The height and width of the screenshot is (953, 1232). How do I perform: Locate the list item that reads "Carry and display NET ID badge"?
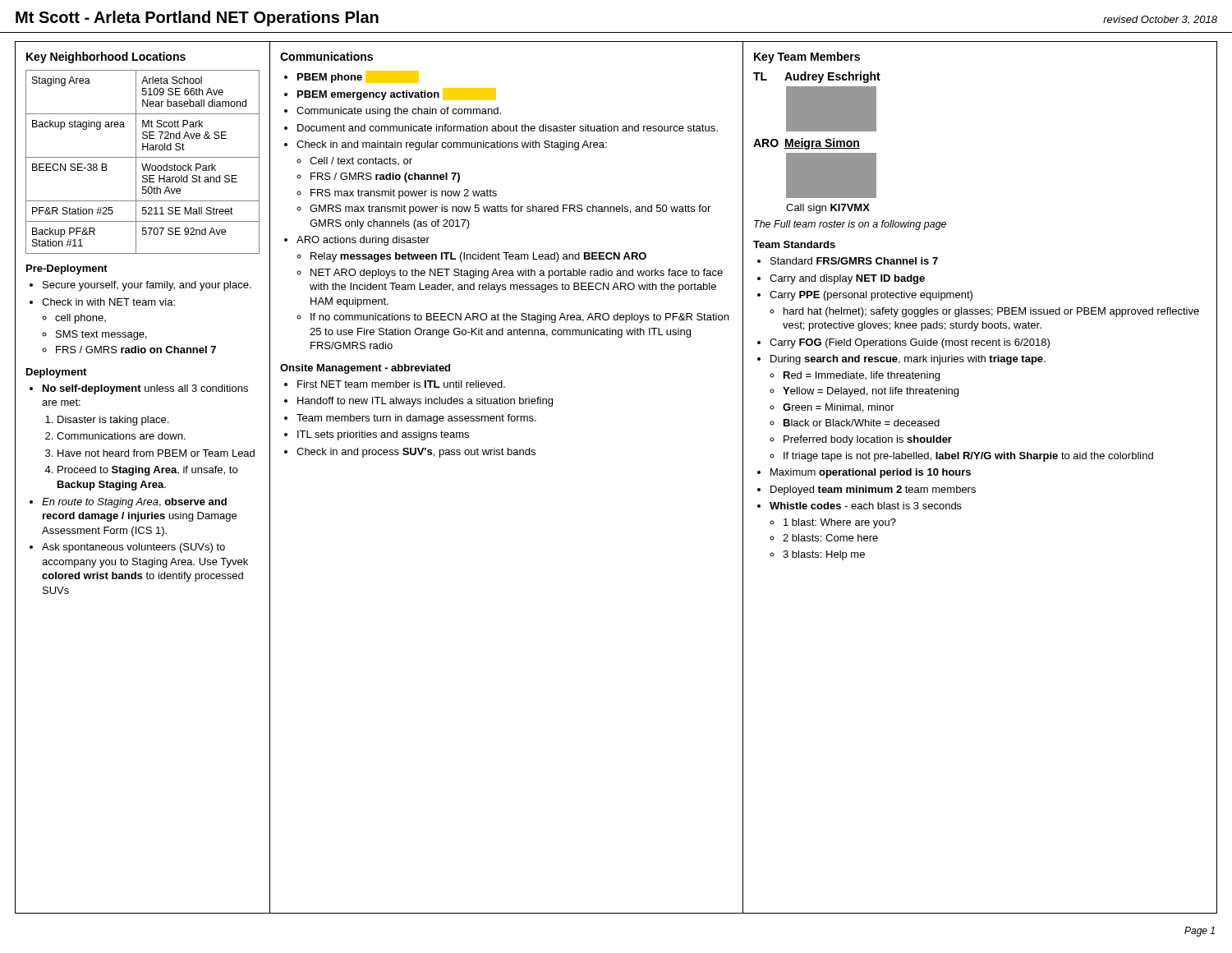point(847,278)
